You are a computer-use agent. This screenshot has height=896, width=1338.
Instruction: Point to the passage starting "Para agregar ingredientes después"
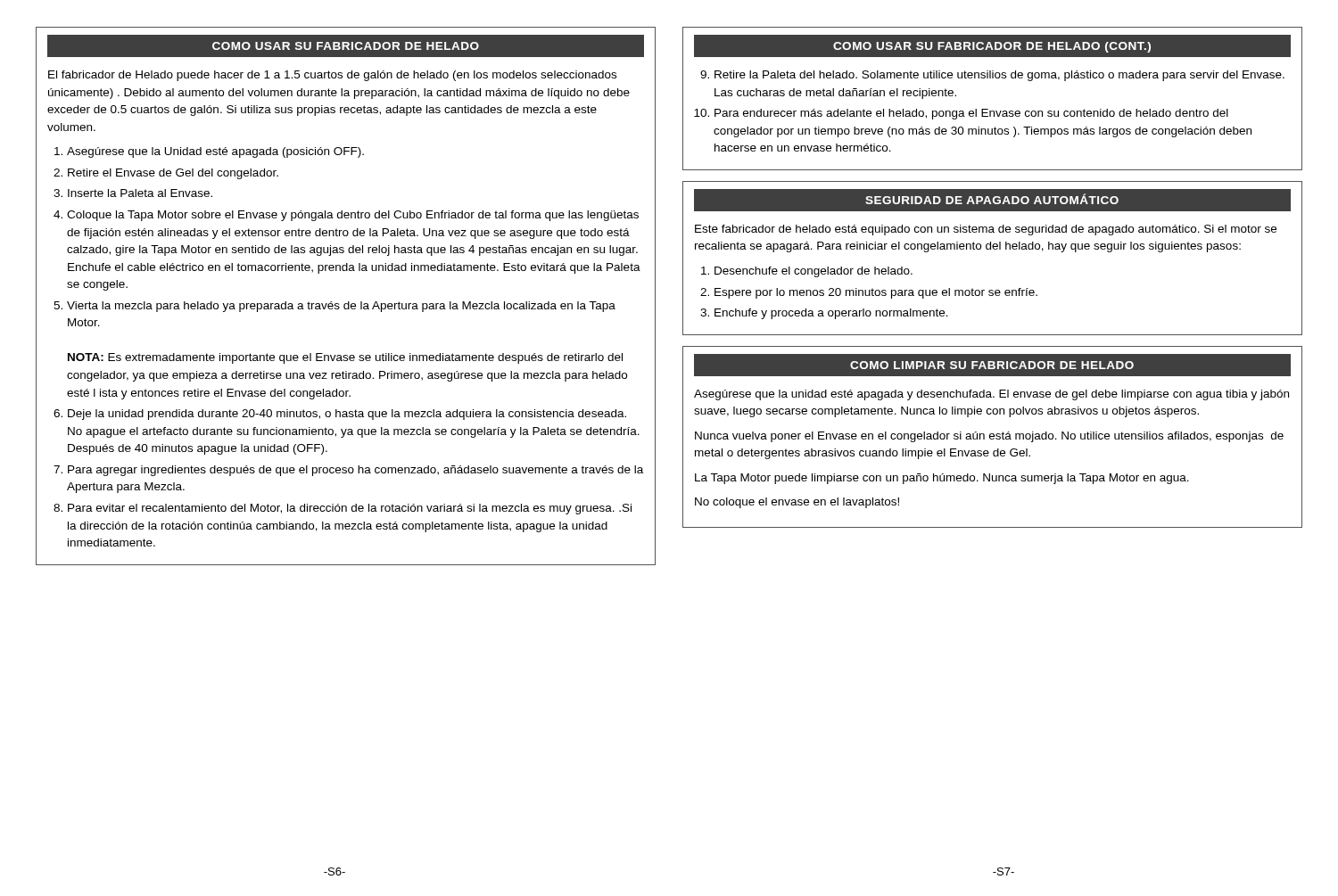[355, 478]
